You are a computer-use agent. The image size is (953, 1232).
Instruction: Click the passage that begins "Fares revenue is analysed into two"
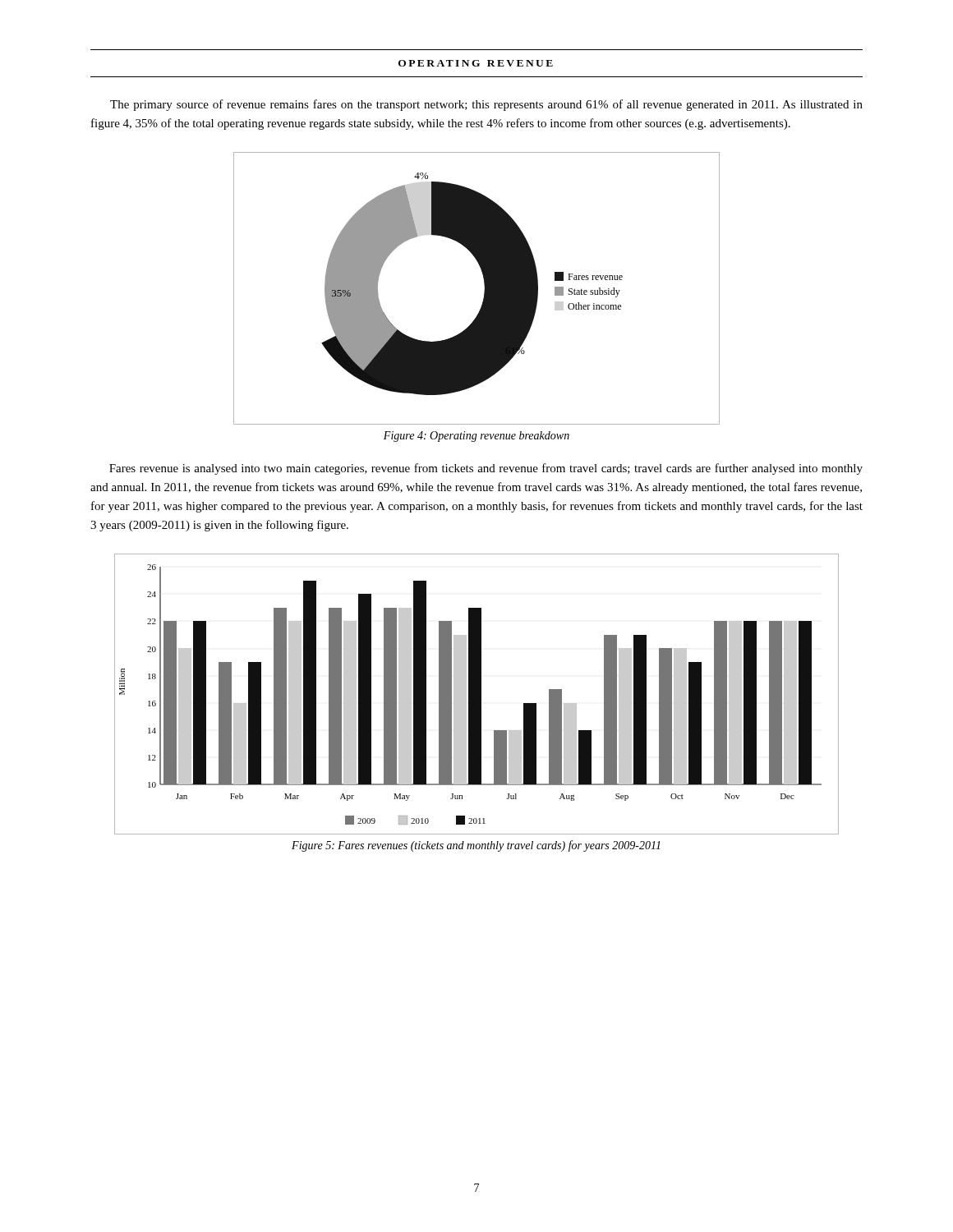tap(476, 496)
